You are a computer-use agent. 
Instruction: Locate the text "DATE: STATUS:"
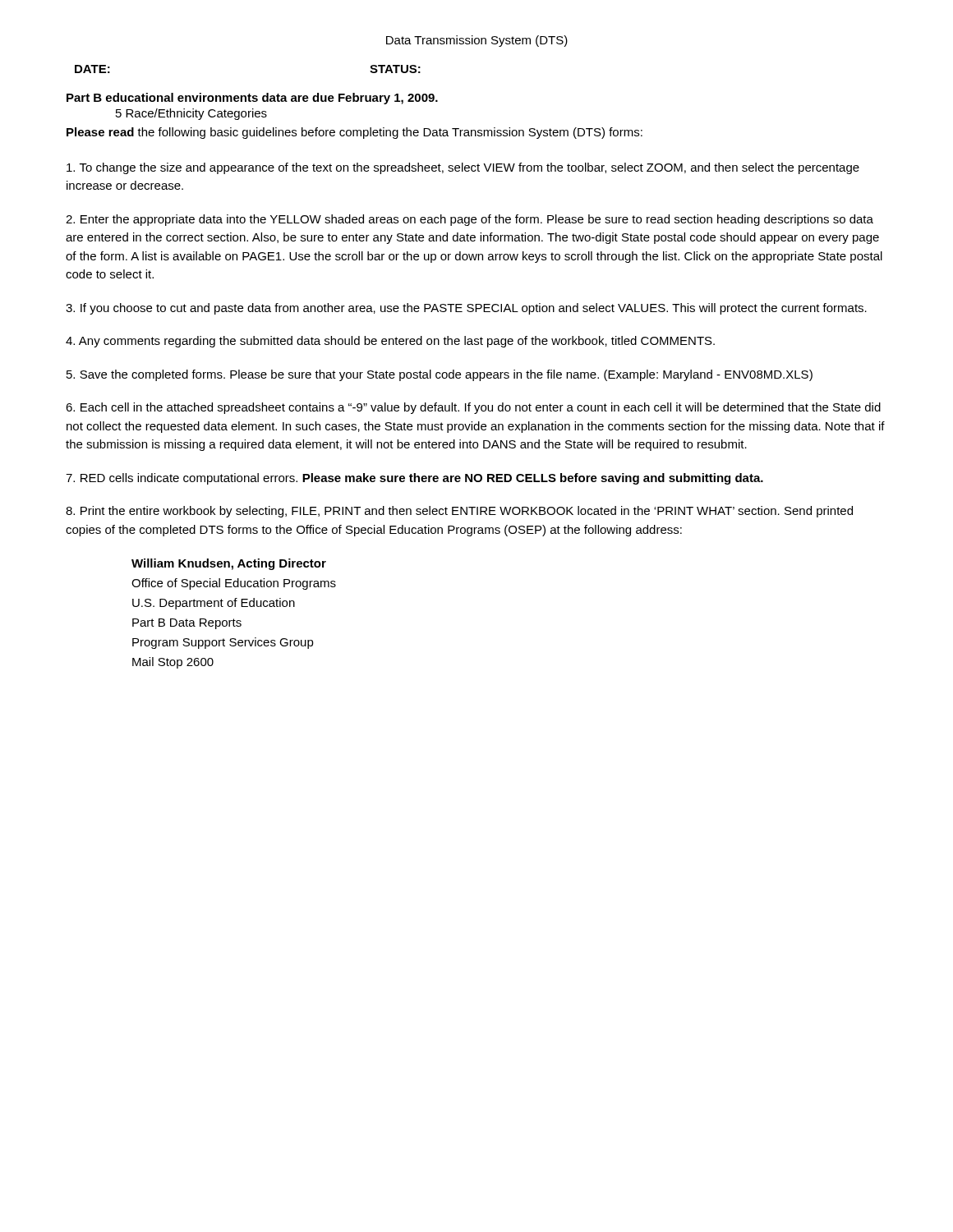click(94, 69)
